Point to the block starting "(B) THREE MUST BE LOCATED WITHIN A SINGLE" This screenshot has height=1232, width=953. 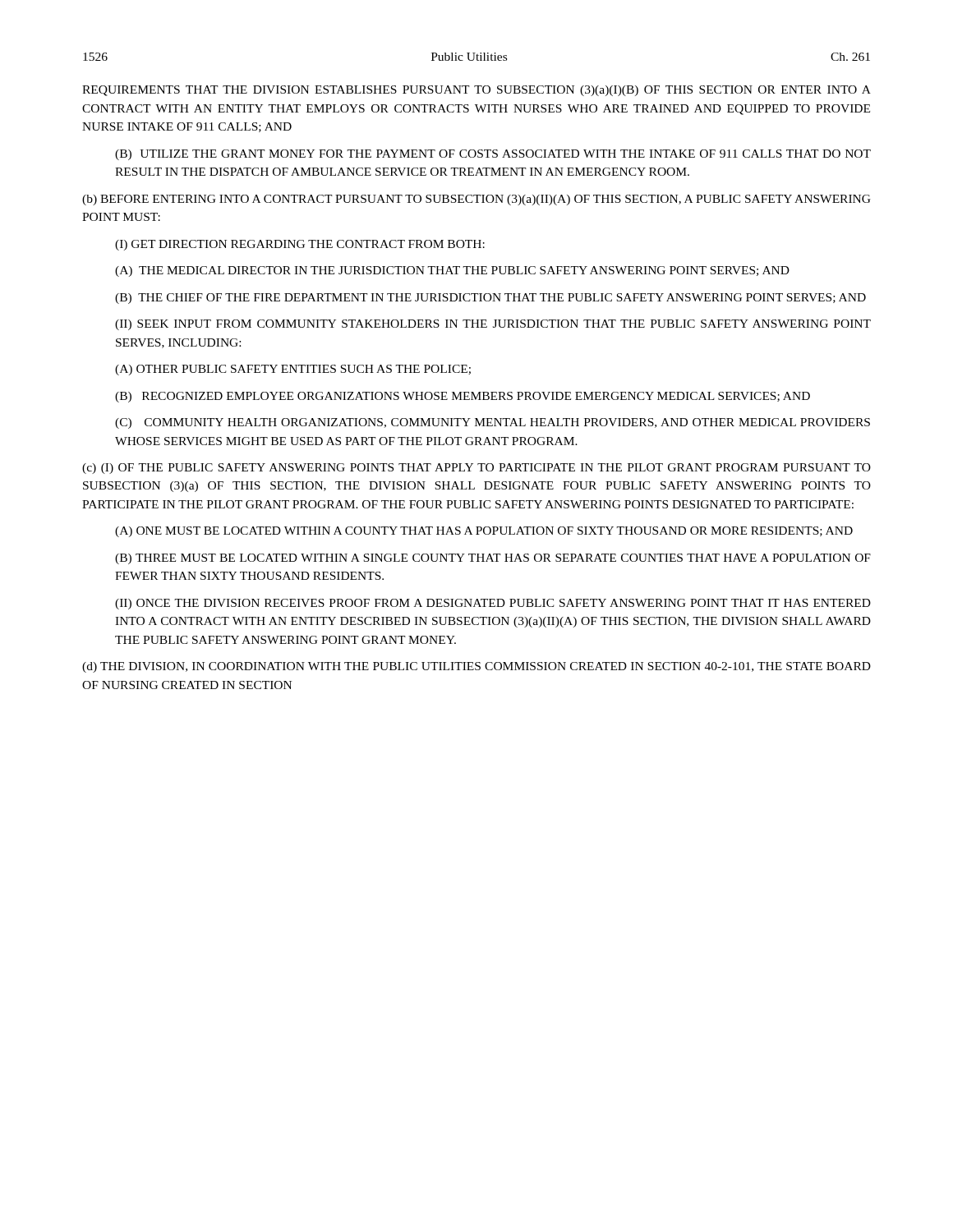point(493,567)
